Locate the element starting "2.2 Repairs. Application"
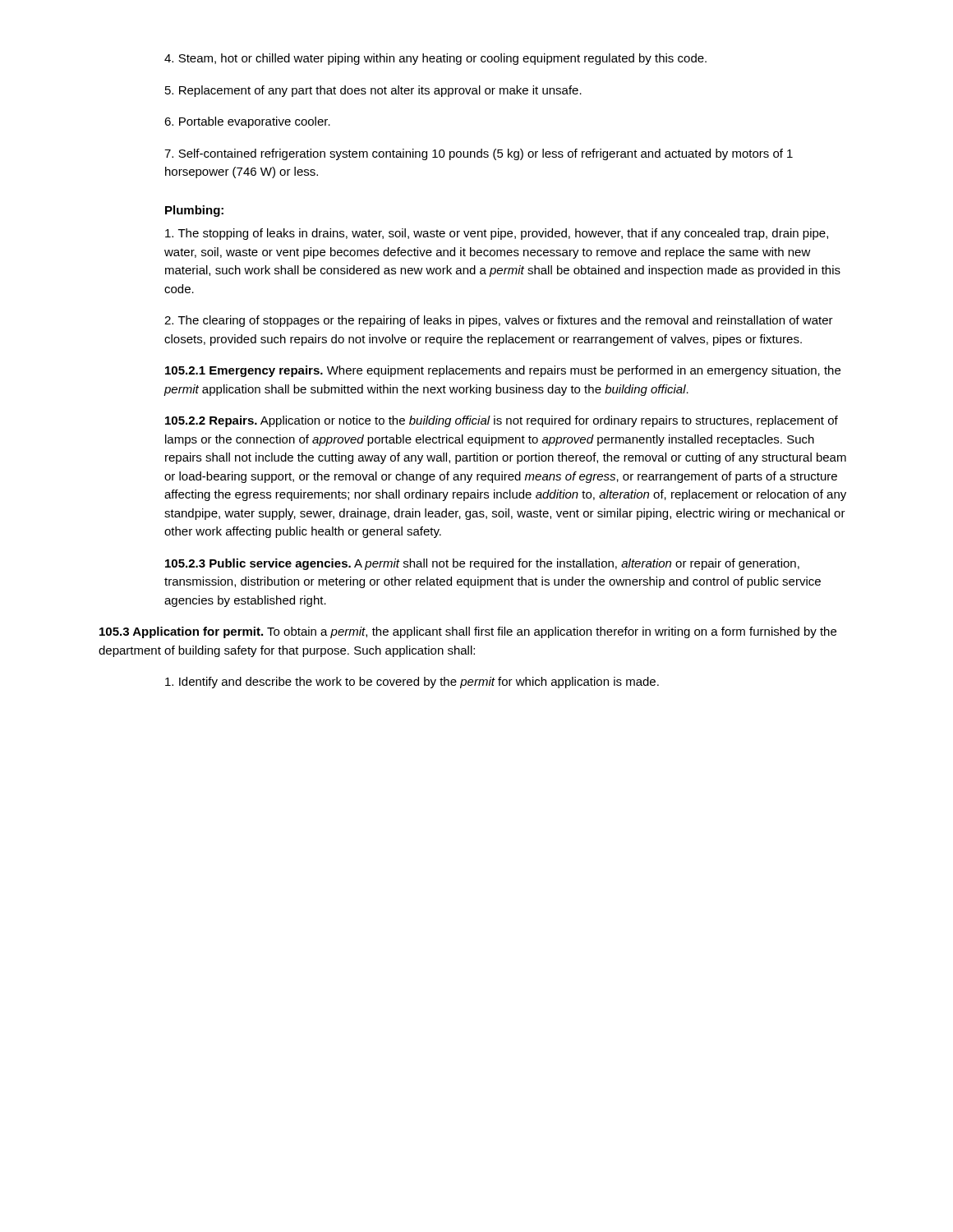Screen dimensions: 1232x953 (x=505, y=476)
